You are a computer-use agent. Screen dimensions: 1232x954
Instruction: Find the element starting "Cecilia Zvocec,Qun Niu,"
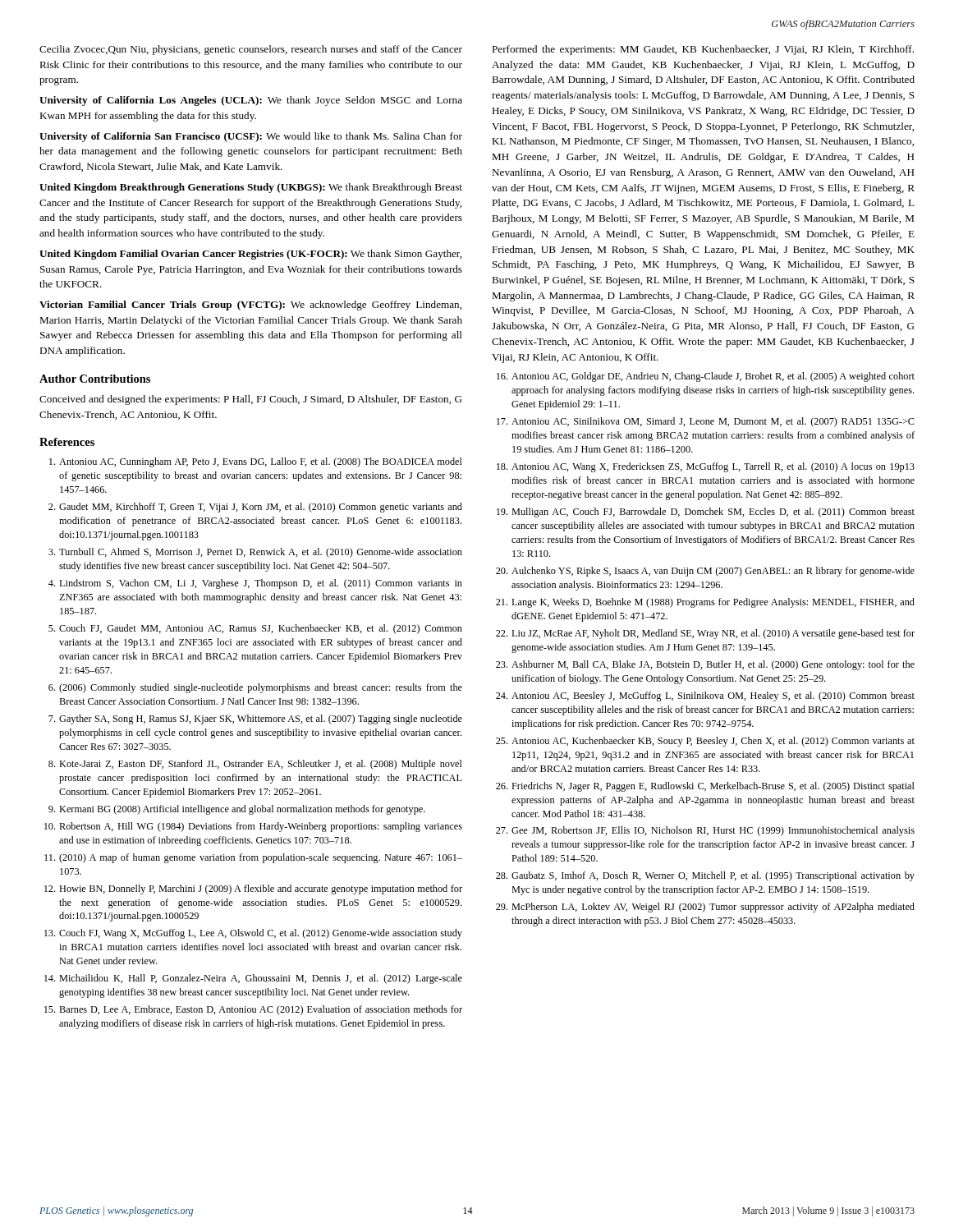click(x=251, y=65)
